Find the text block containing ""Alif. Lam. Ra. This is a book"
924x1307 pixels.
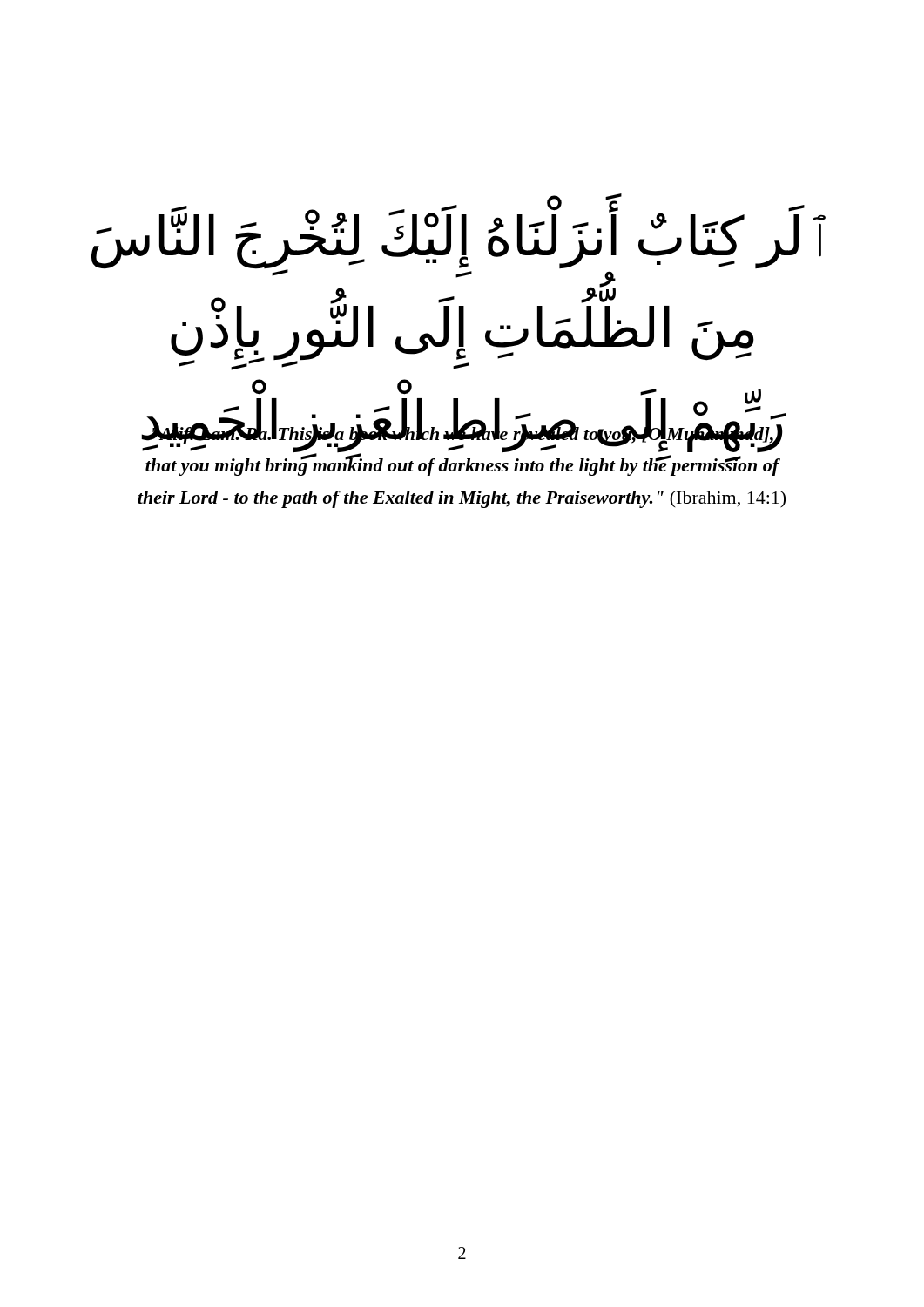[x=462, y=465]
